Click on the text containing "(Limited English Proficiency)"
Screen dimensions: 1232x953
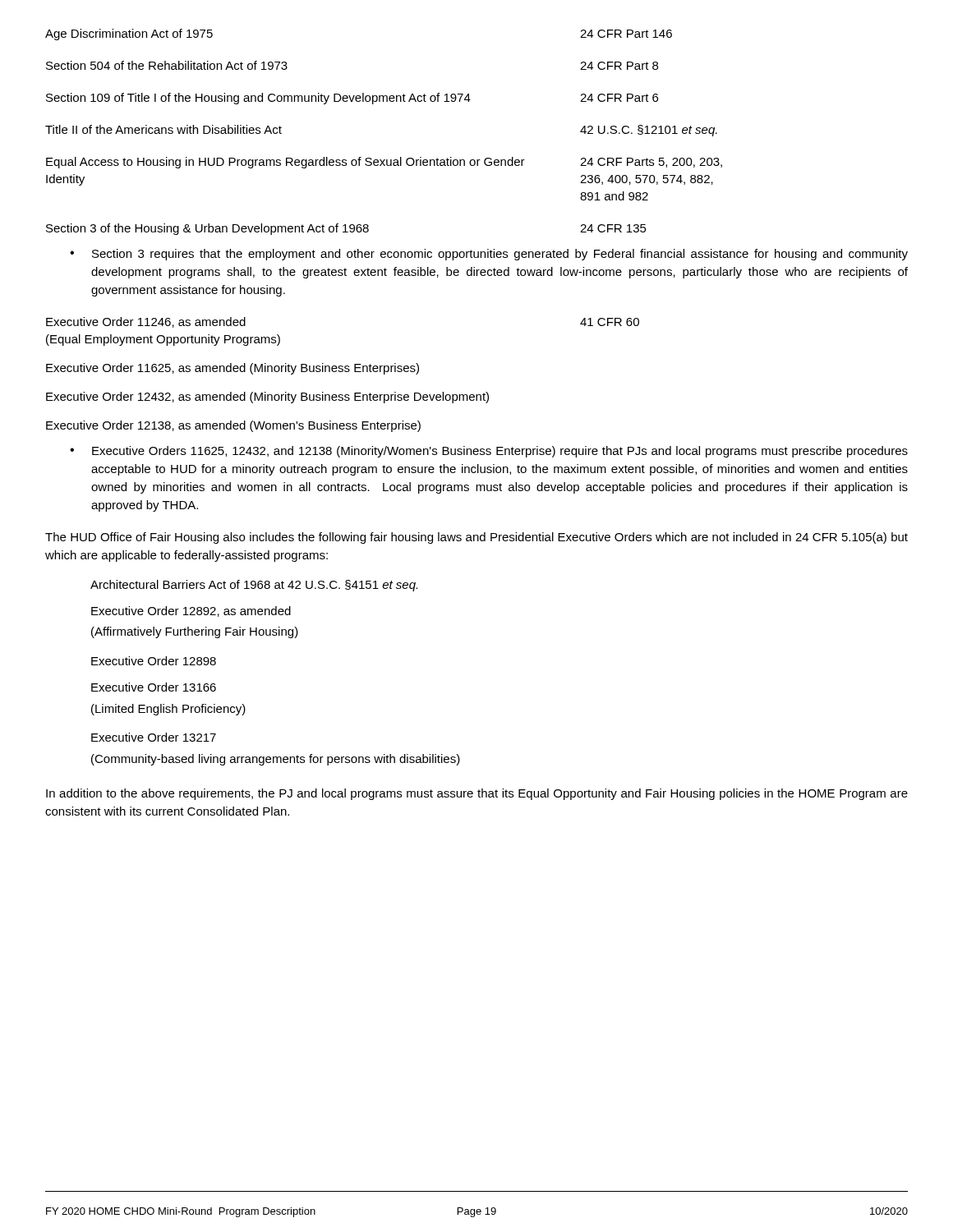click(168, 708)
